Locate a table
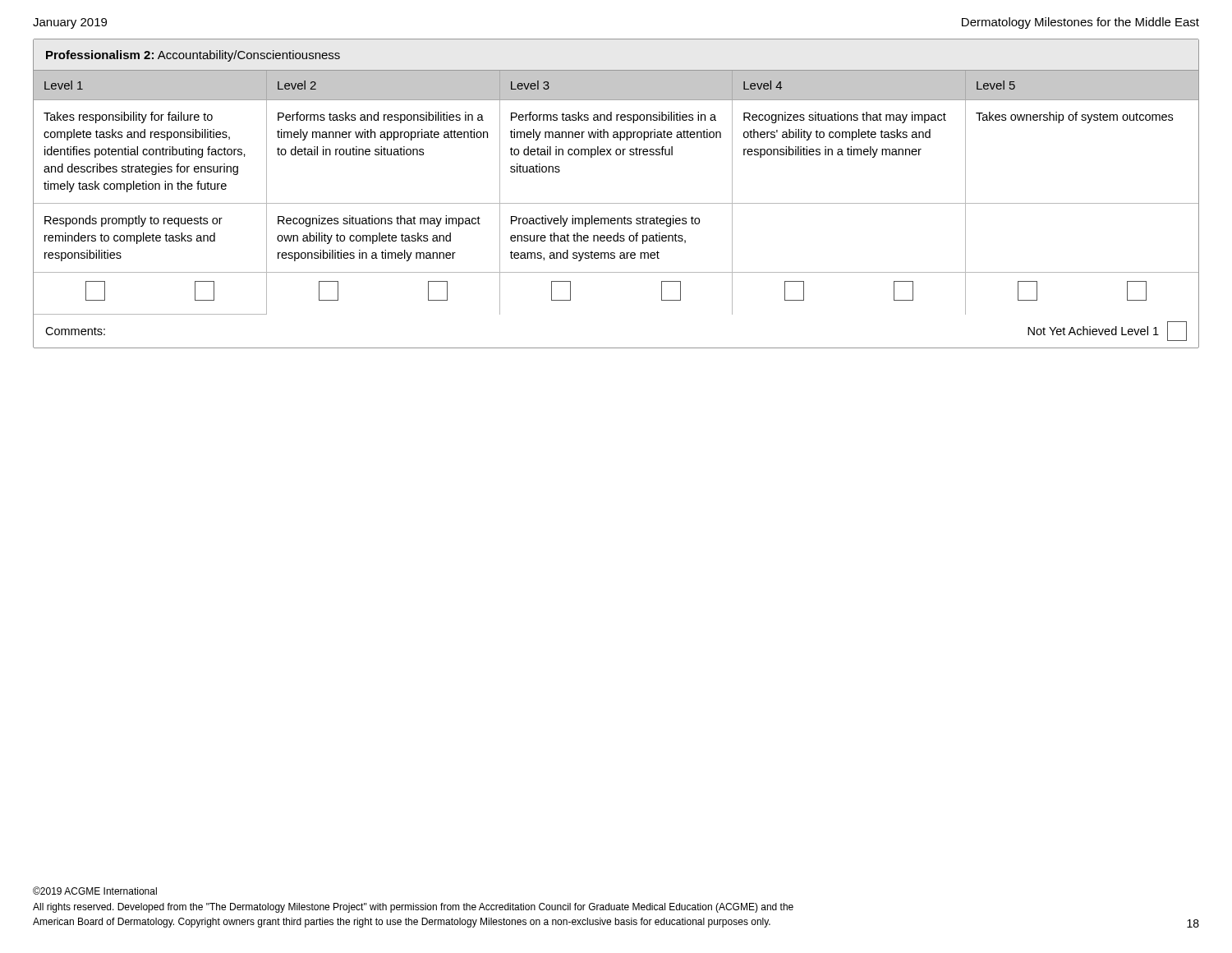Screen dimensions: 953x1232 coord(616,194)
